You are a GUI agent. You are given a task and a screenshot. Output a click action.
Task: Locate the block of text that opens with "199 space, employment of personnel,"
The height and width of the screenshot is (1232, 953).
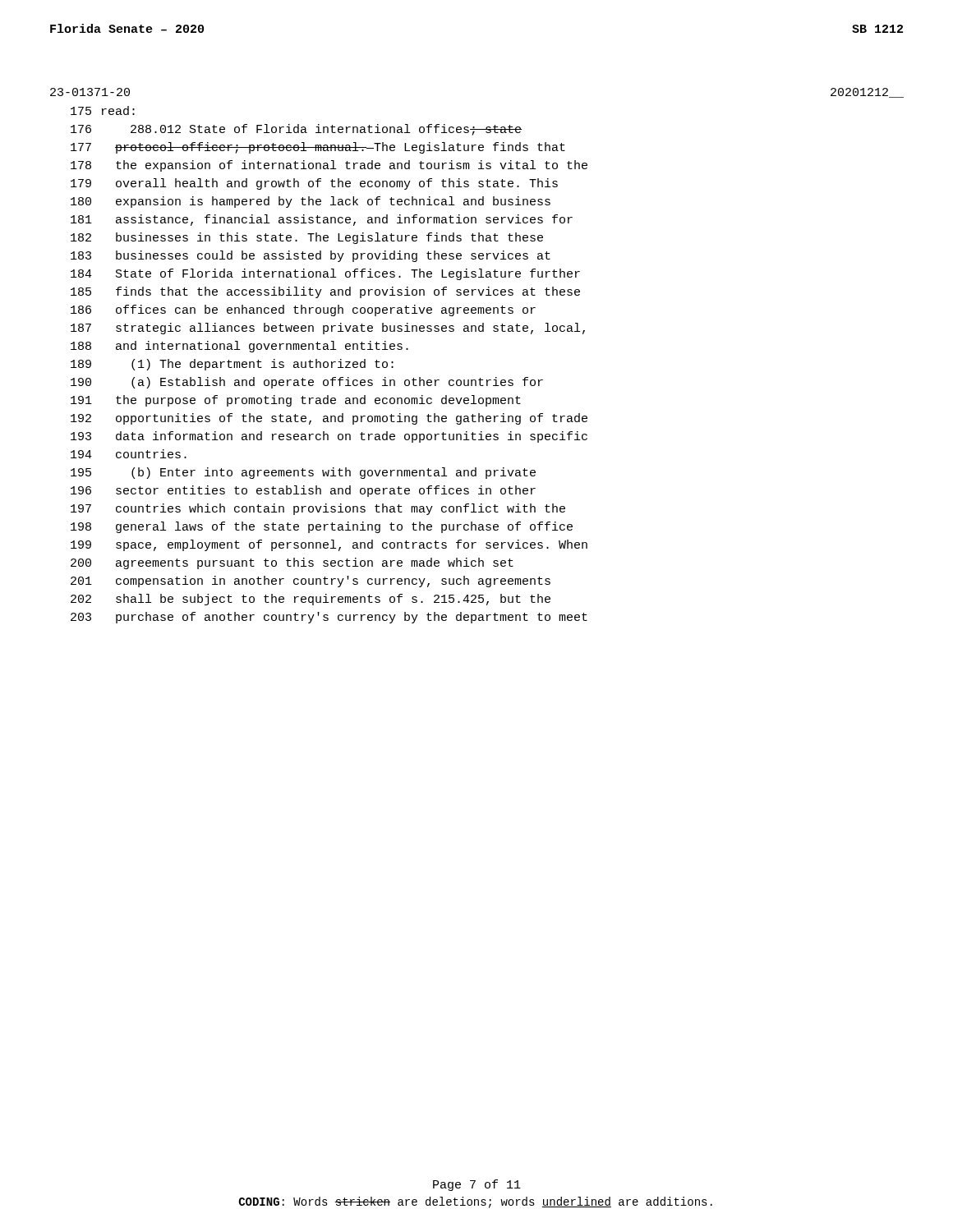coord(476,546)
